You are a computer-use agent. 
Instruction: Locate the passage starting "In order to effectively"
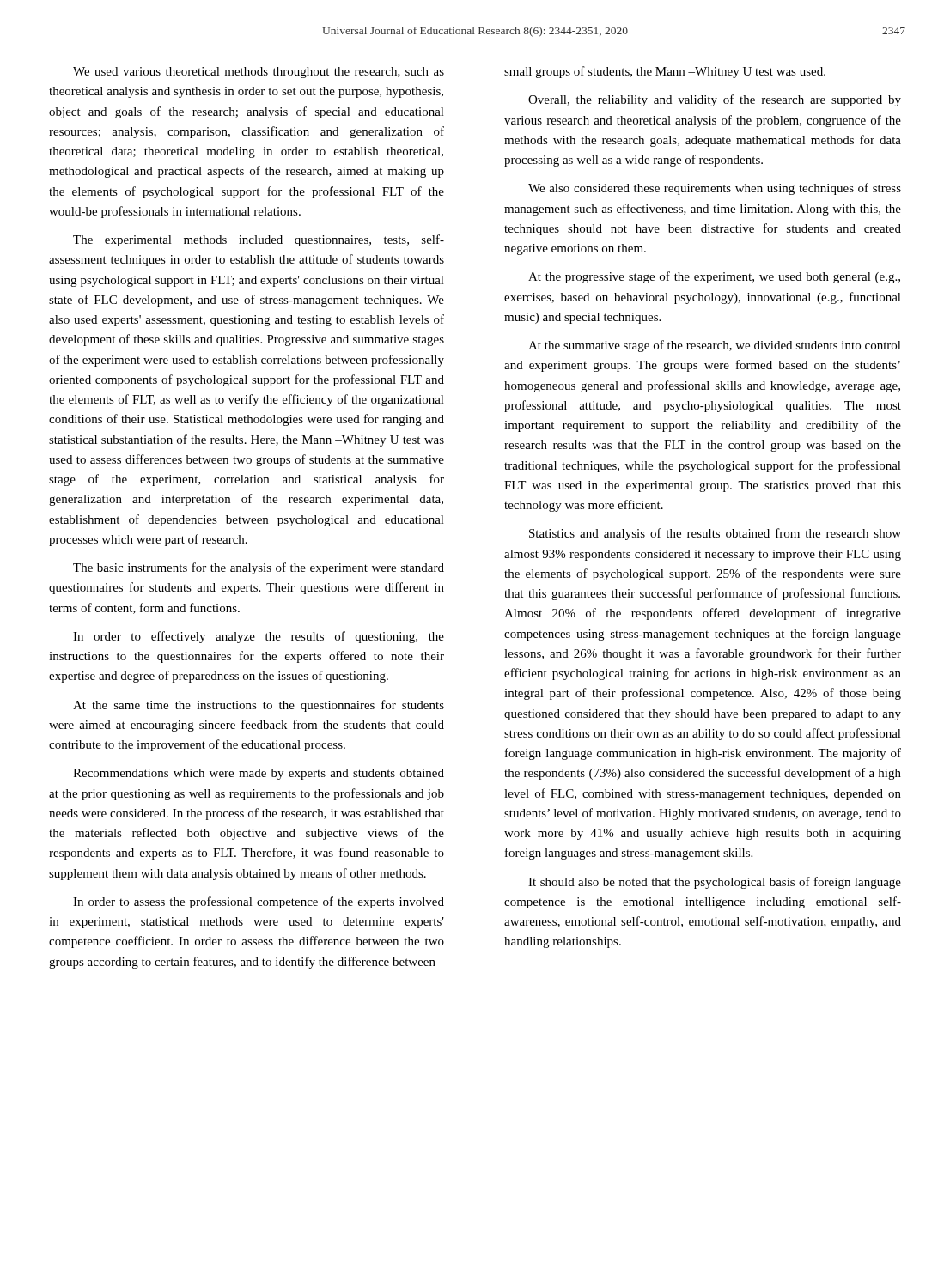(247, 656)
